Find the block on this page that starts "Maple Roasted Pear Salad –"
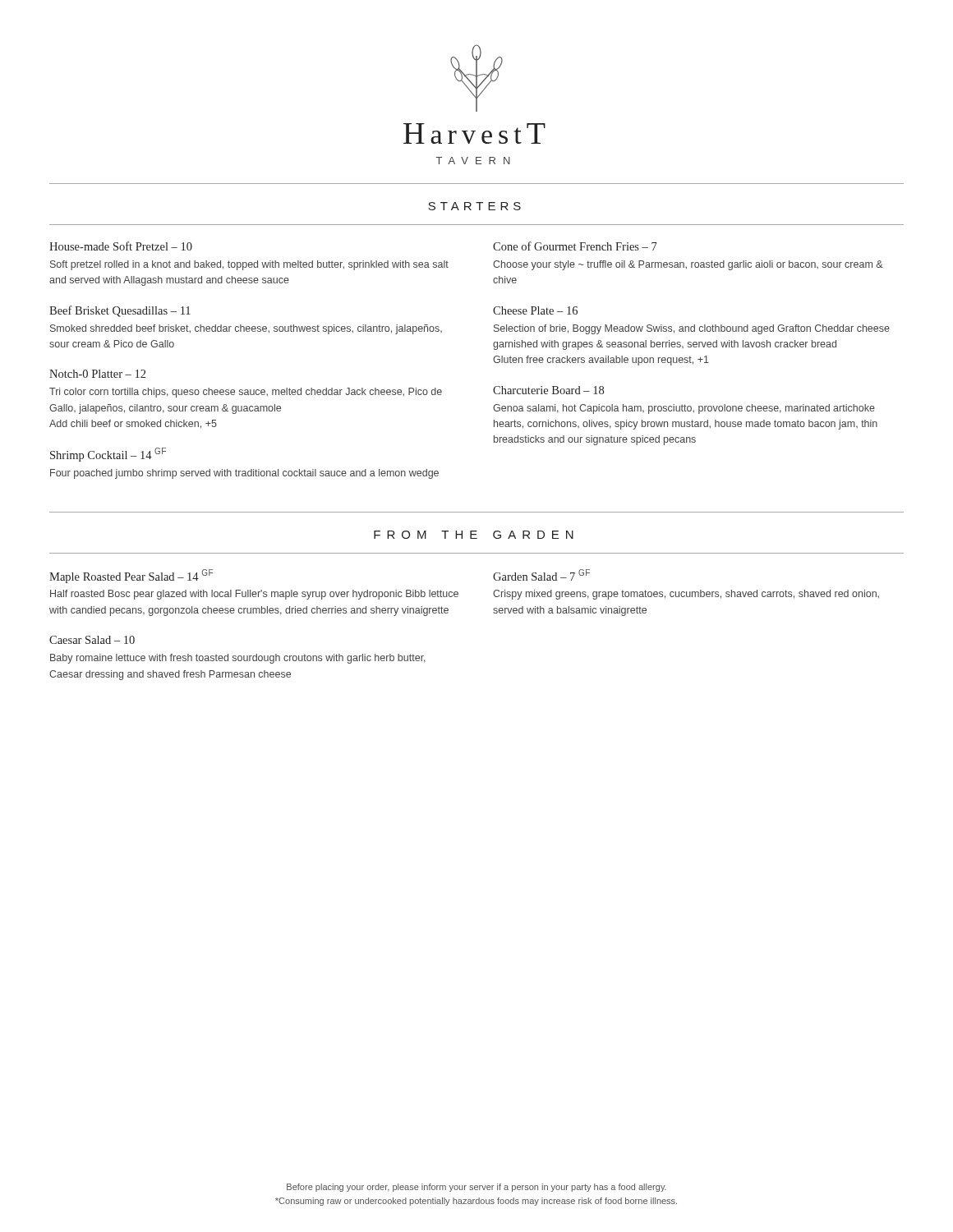Screen dimensions: 1232x953 click(x=255, y=593)
